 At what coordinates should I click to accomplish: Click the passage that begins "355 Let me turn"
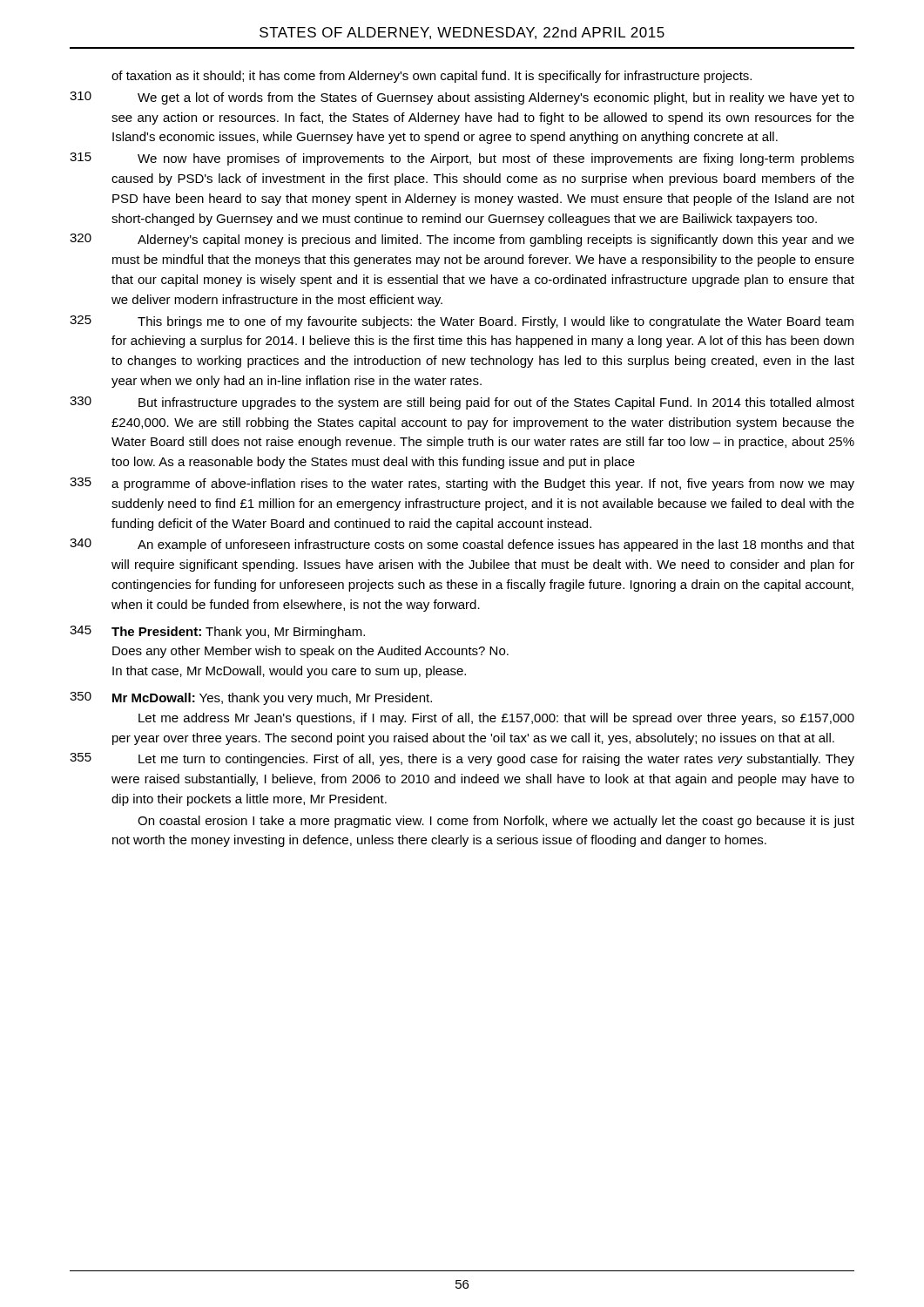462,779
